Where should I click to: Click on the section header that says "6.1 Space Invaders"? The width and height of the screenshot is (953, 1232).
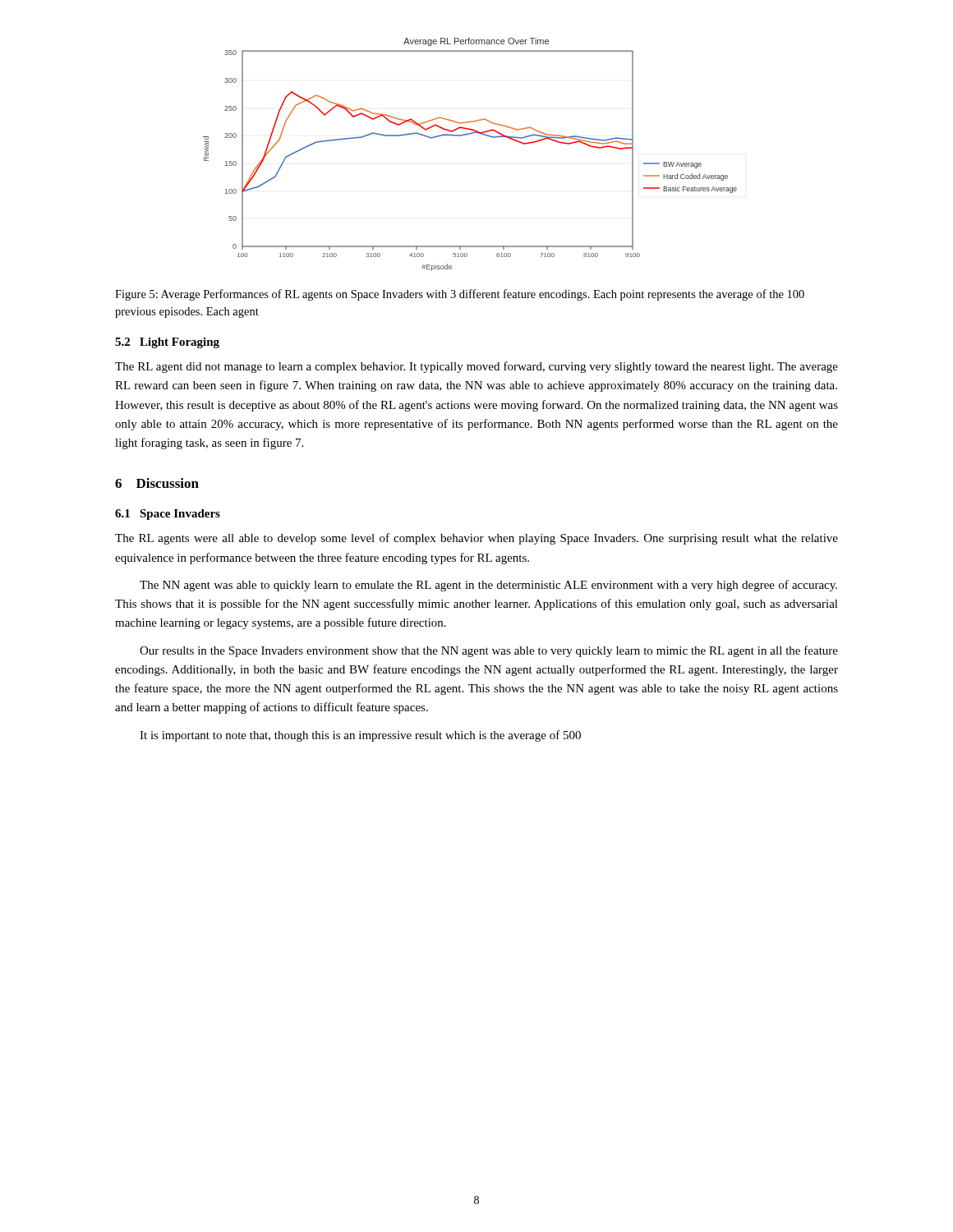coord(168,514)
